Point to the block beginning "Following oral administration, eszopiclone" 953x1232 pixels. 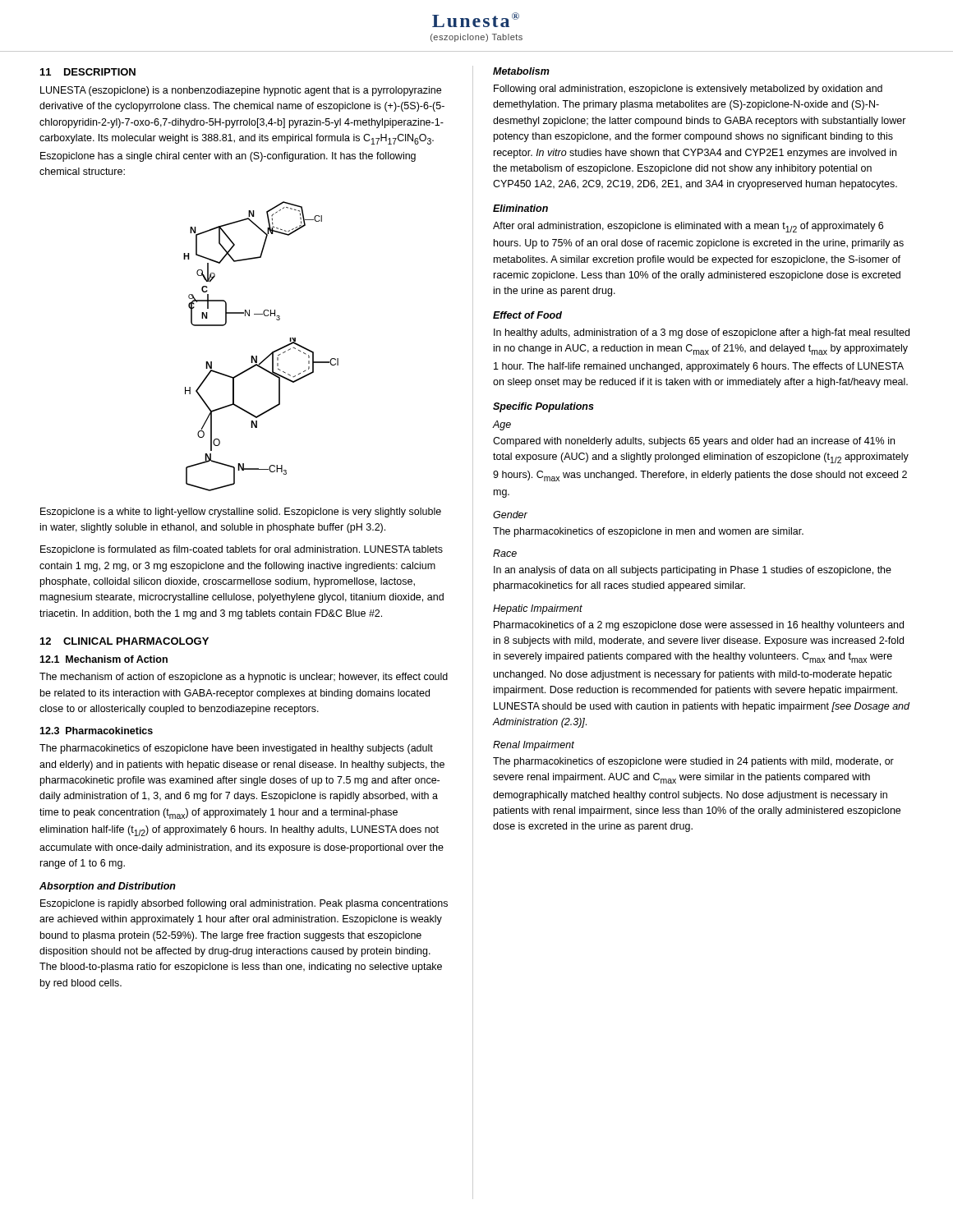pos(699,136)
